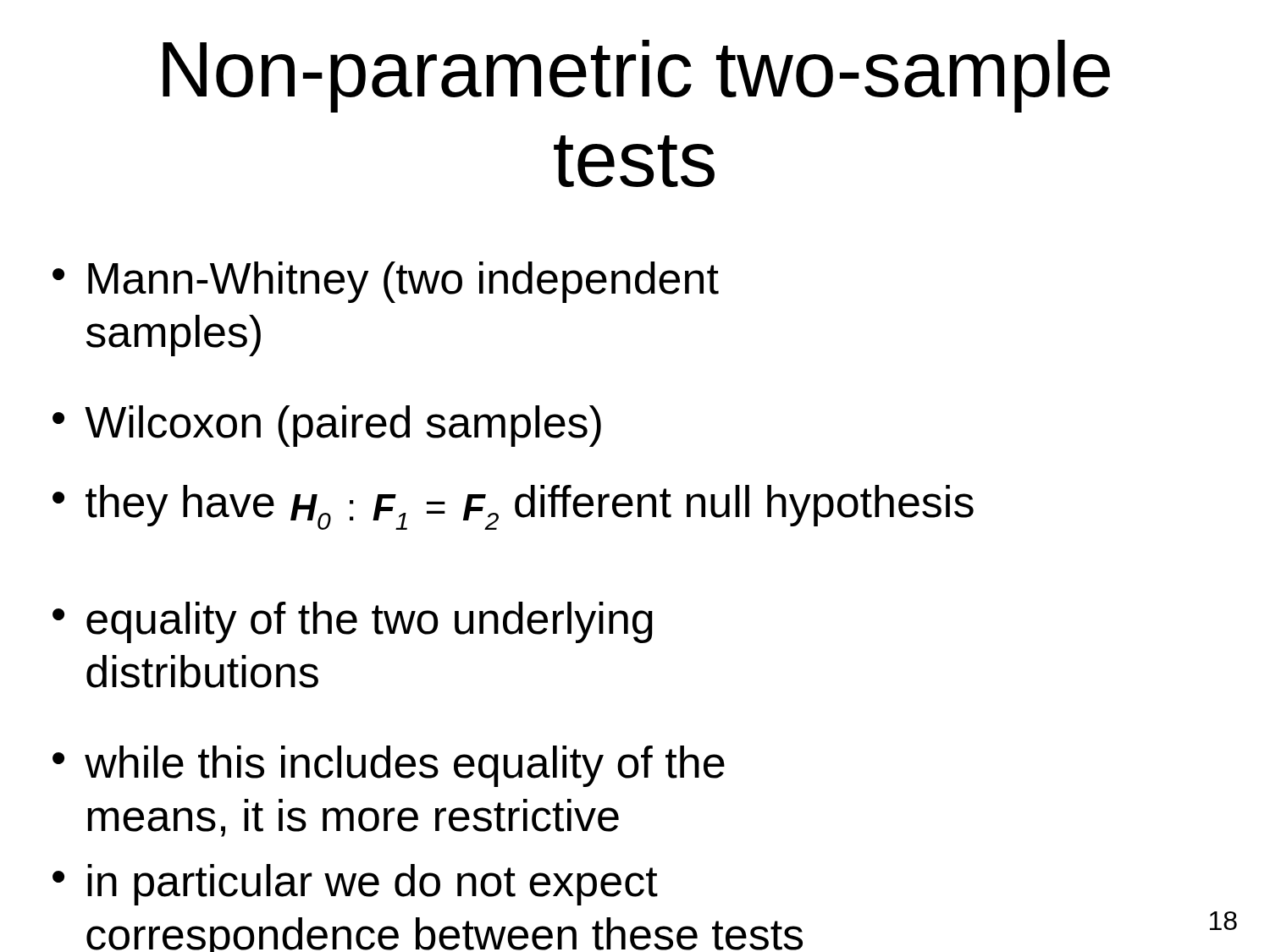The width and height of the screenshot is (1270, 952).
Task: Click on the element starting "• while this includes equality of"
Action: [x=388, y=790]
